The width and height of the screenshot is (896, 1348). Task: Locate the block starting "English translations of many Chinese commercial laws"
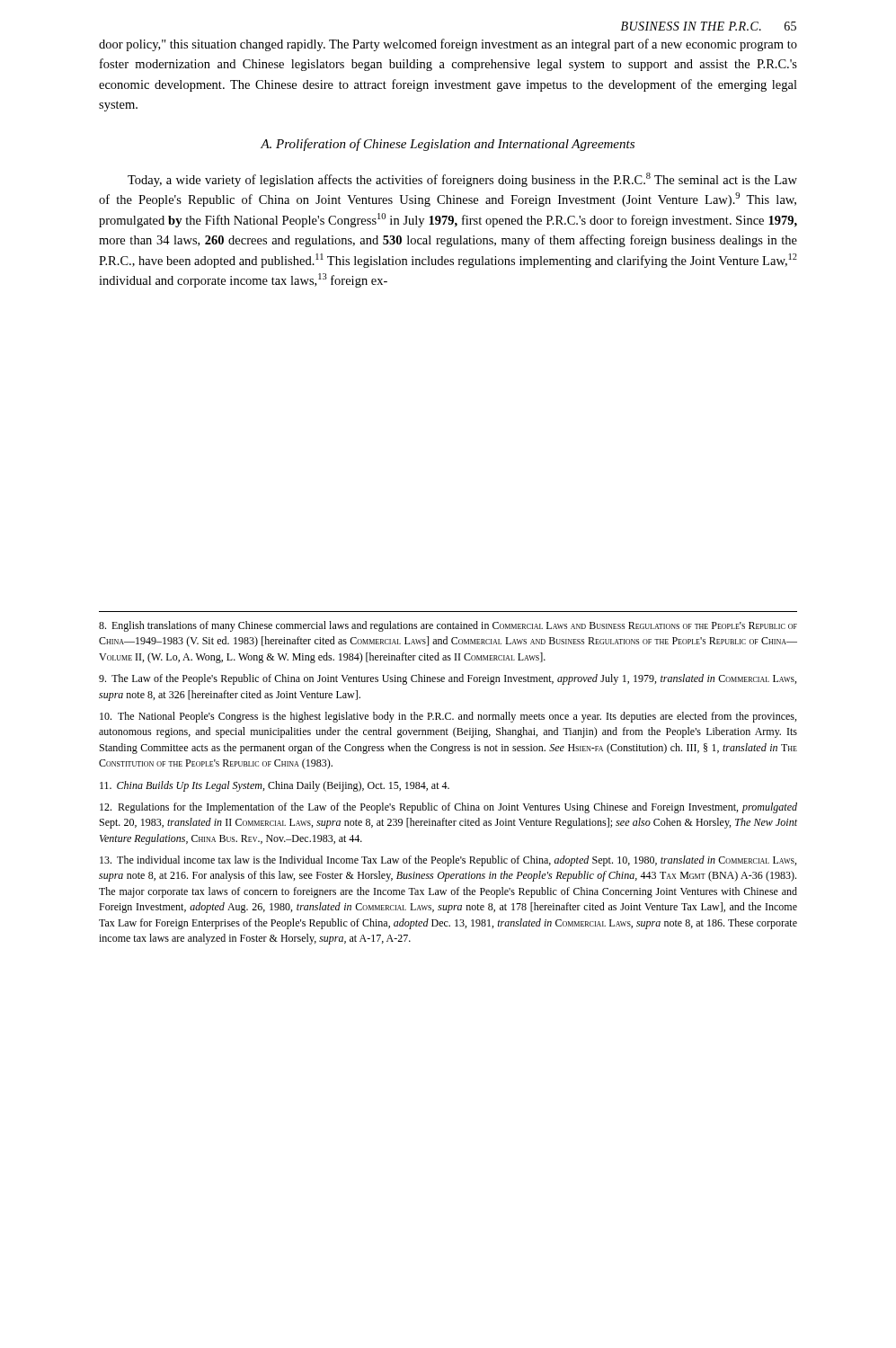pos(448,641)
